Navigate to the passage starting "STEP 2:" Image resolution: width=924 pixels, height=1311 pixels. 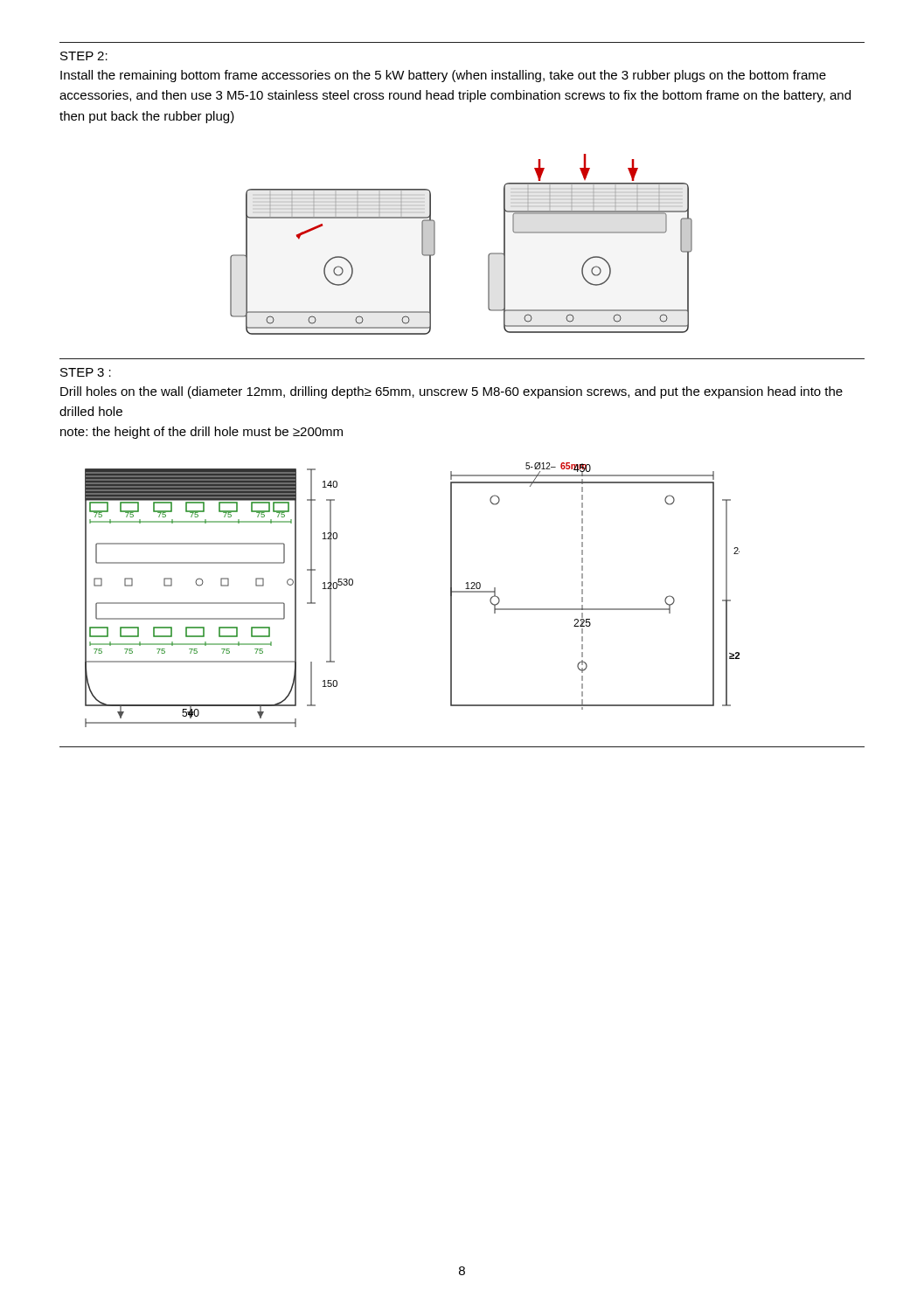(x=84, y=56)
